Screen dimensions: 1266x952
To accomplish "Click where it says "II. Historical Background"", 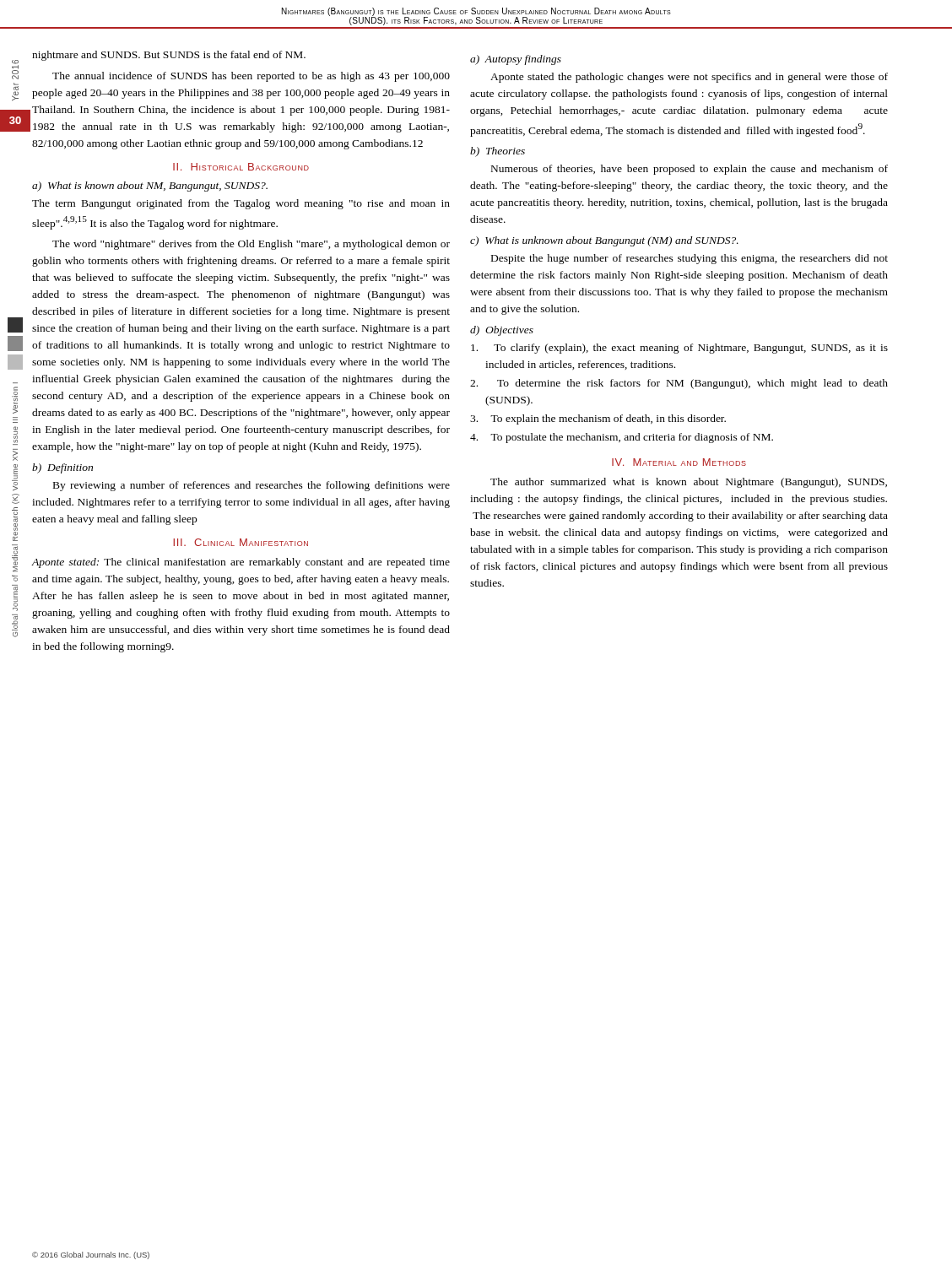I will (241, 166).
